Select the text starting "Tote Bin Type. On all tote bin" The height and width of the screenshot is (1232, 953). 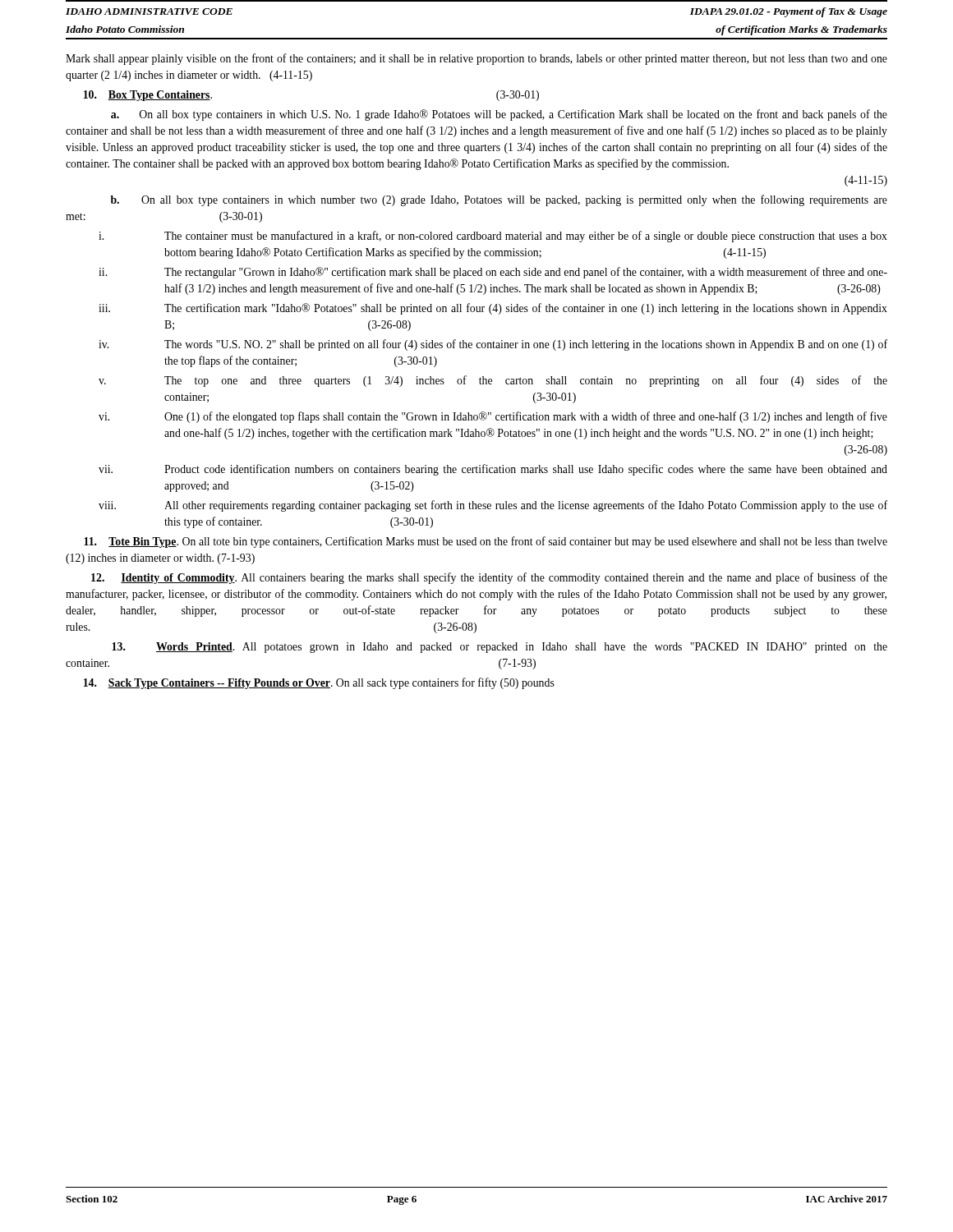point(476,550)
